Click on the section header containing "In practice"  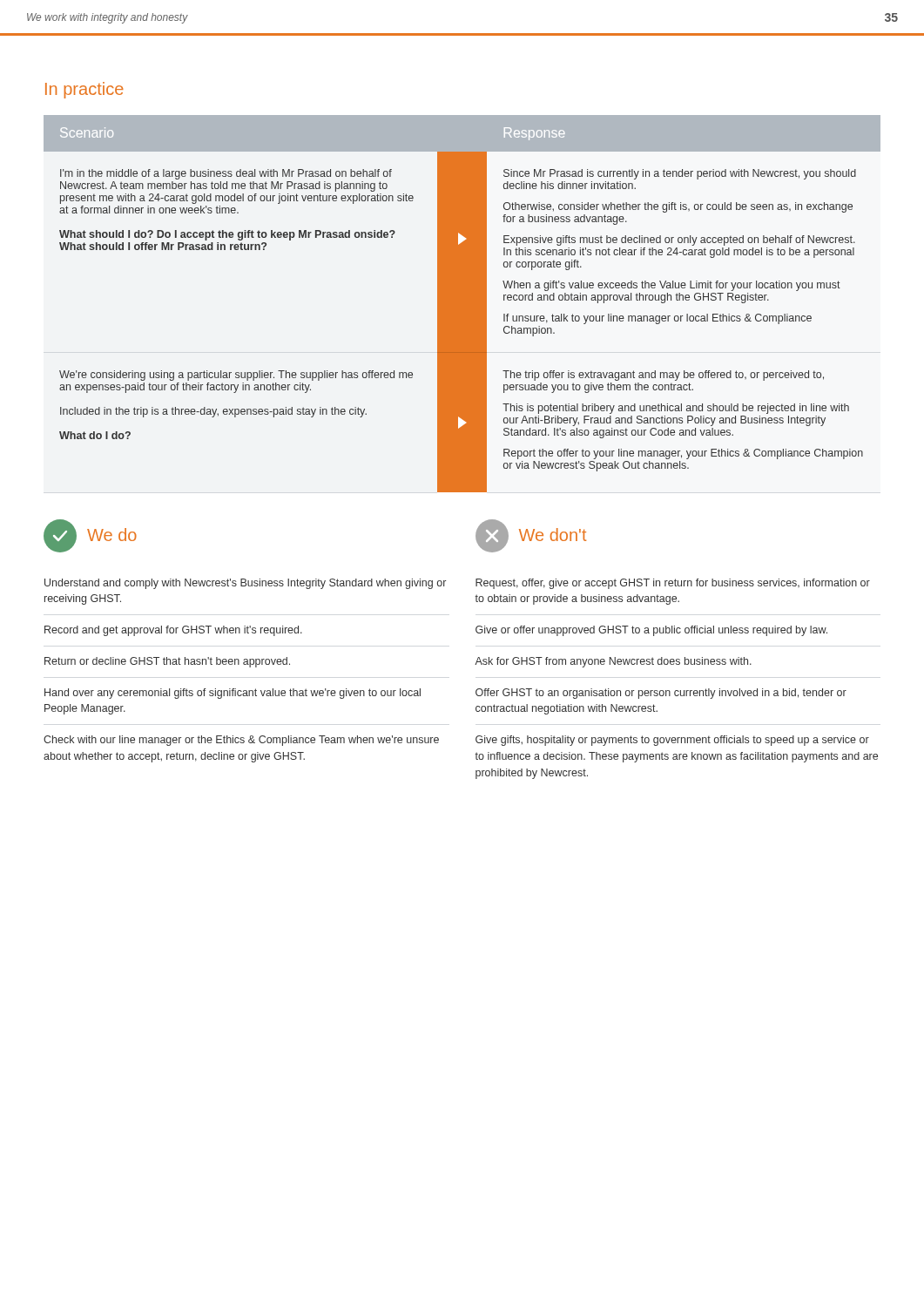tap(84, 89)
